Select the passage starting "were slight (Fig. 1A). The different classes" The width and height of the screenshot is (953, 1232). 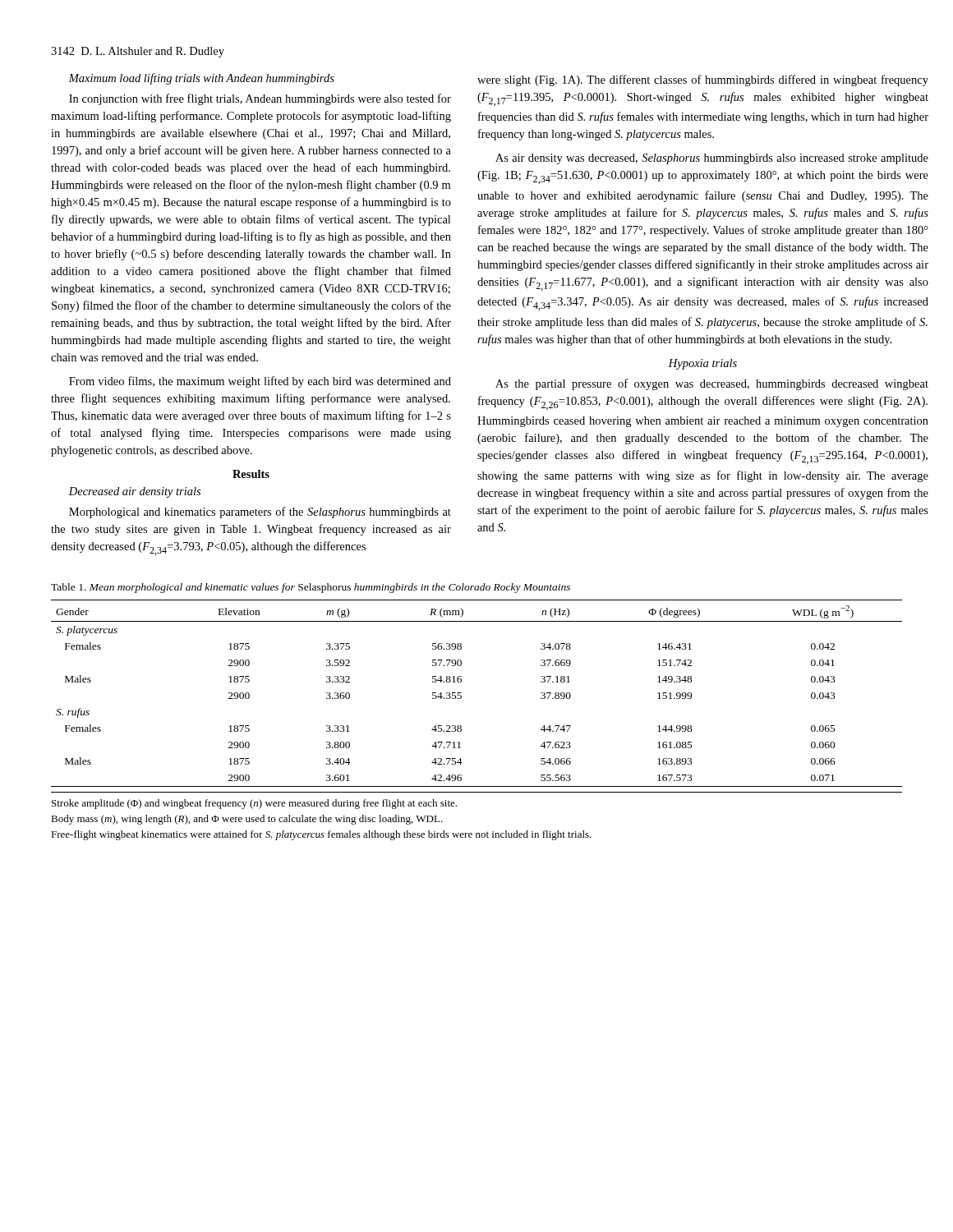[703, 210]
